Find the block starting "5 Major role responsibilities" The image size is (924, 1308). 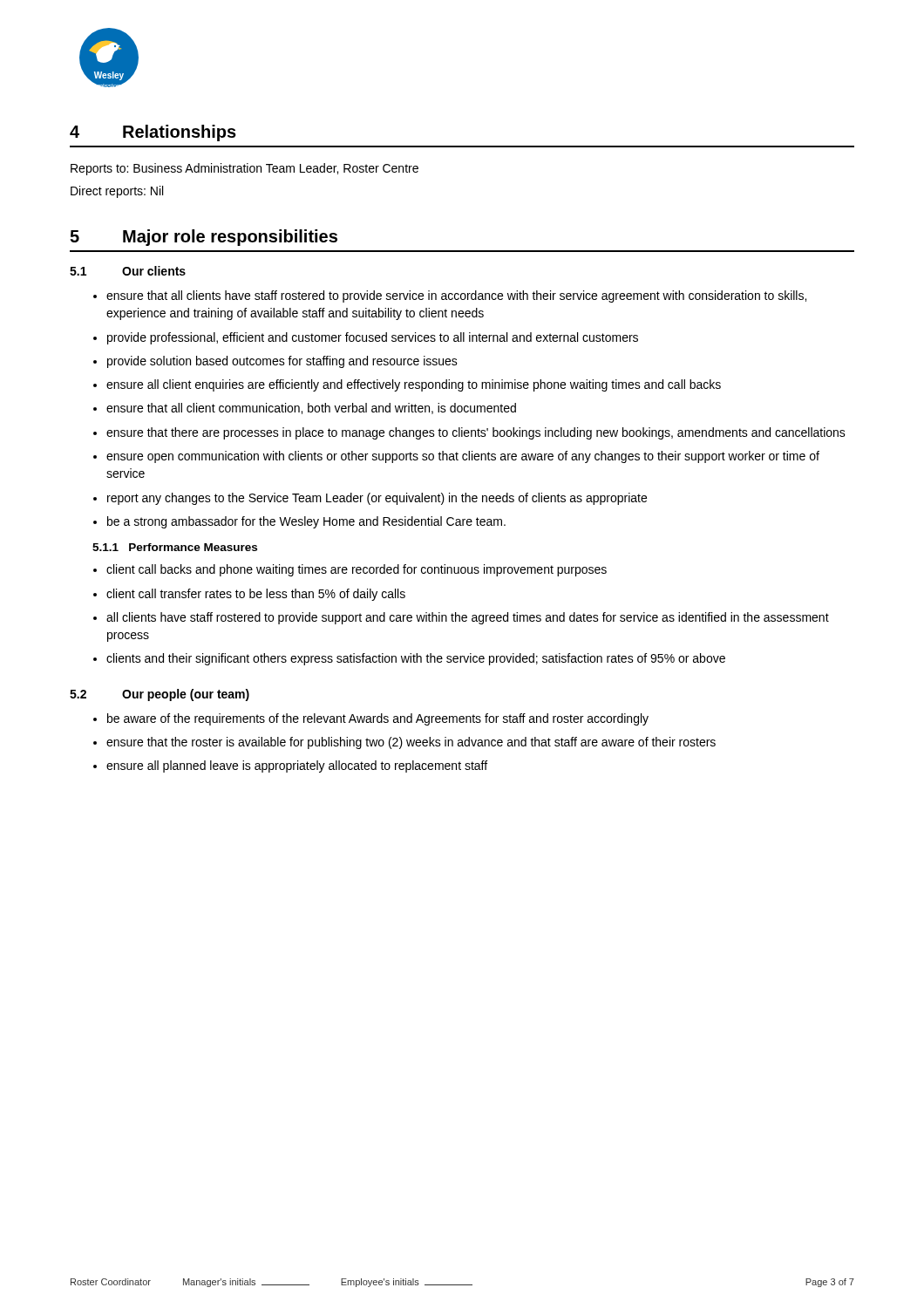[204, 237]
